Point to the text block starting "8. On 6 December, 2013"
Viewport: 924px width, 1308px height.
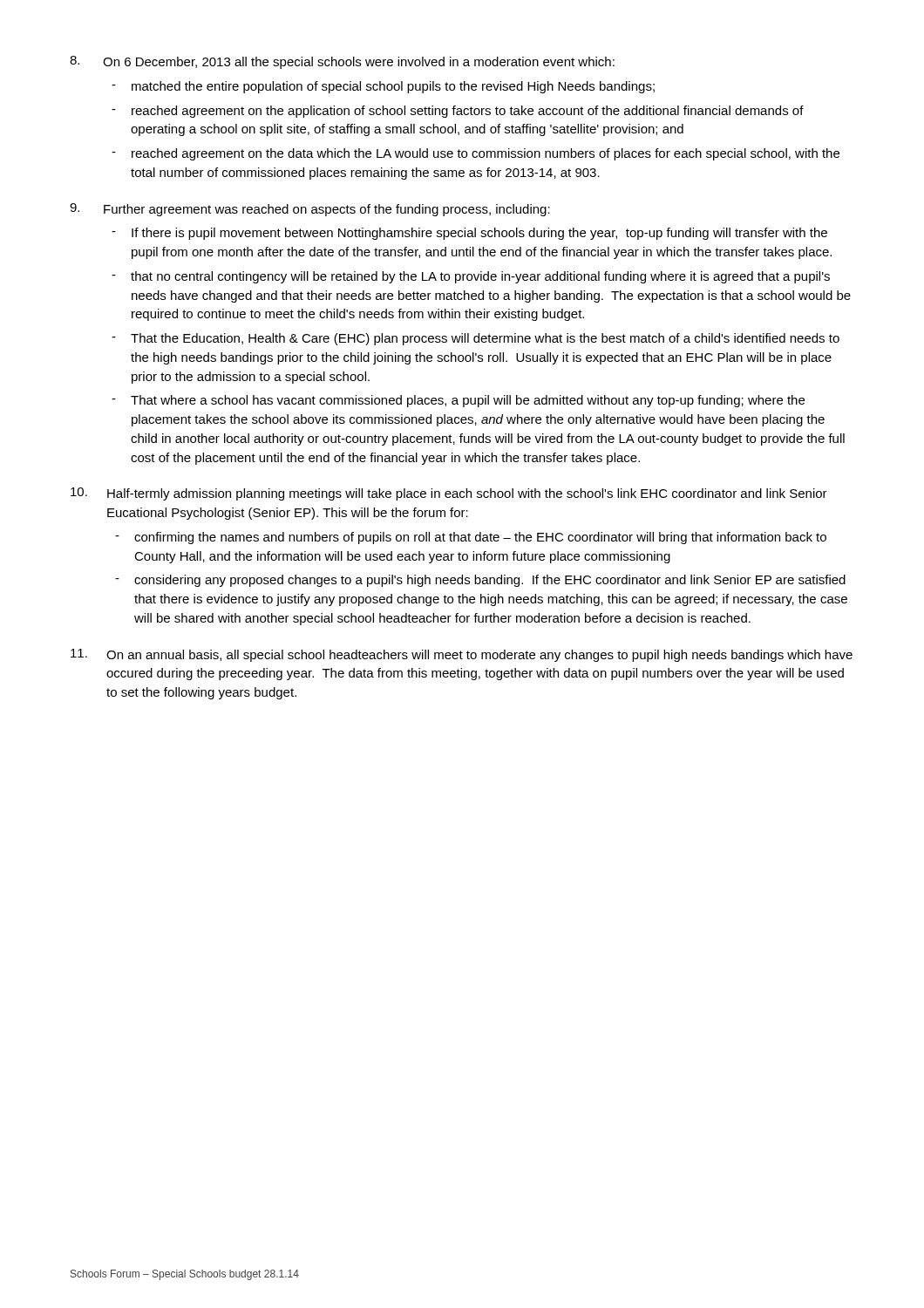coord(462,120)
